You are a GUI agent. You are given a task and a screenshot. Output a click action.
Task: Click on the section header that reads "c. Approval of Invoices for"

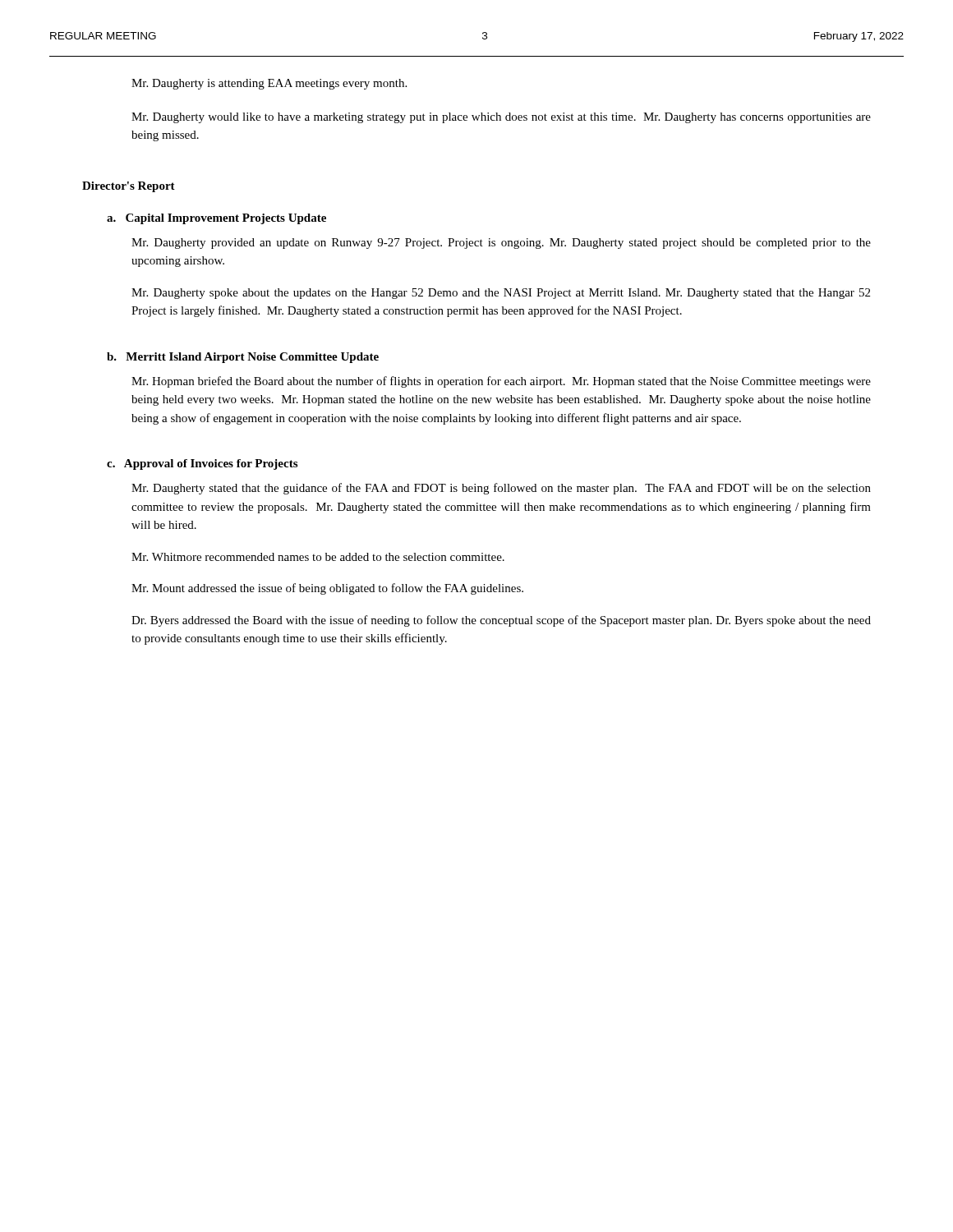(202, 464)
